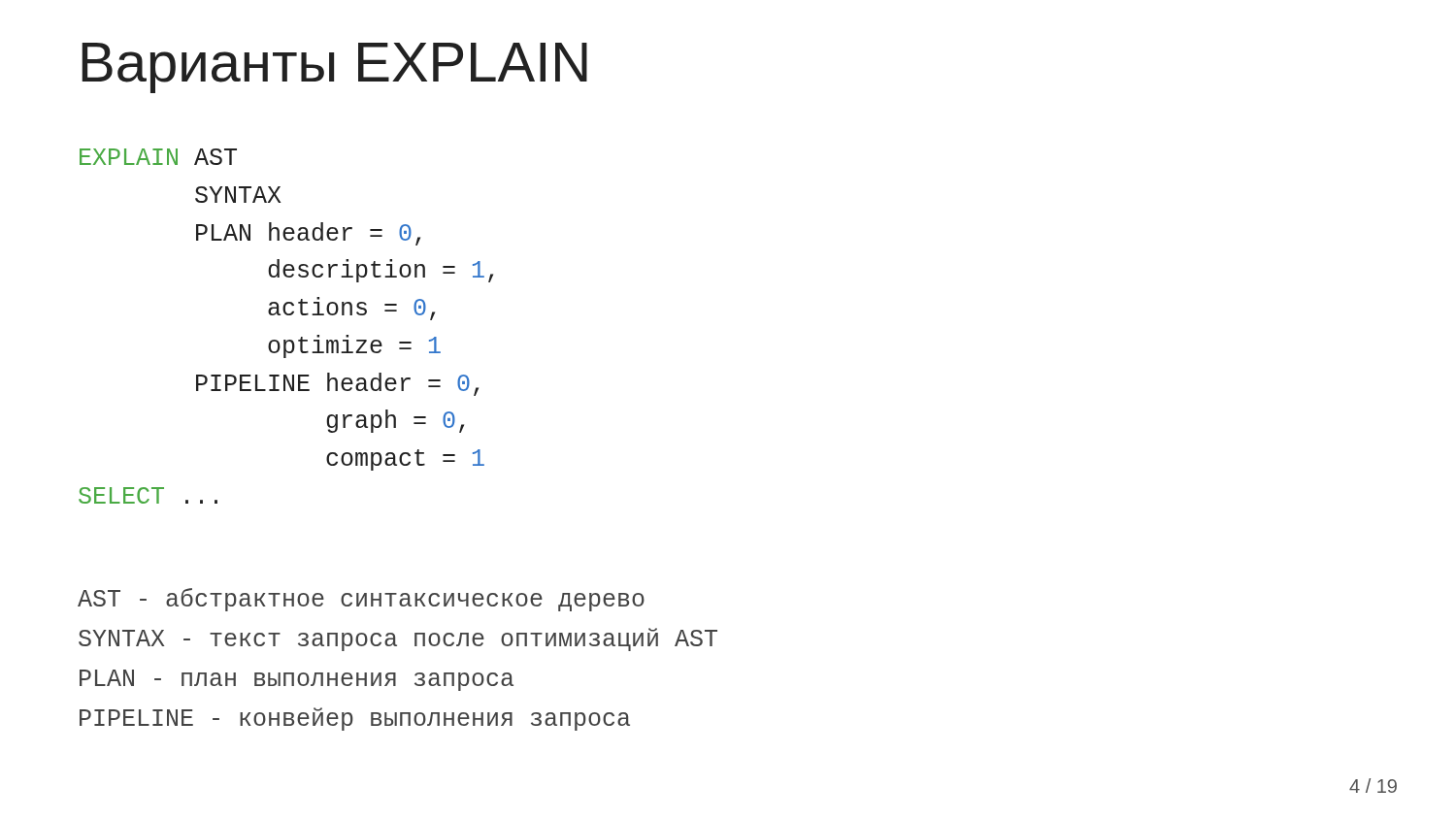Point to the text block starting "EXPLAIN AST SYNTAX PLAN"

tap(289, 328)
